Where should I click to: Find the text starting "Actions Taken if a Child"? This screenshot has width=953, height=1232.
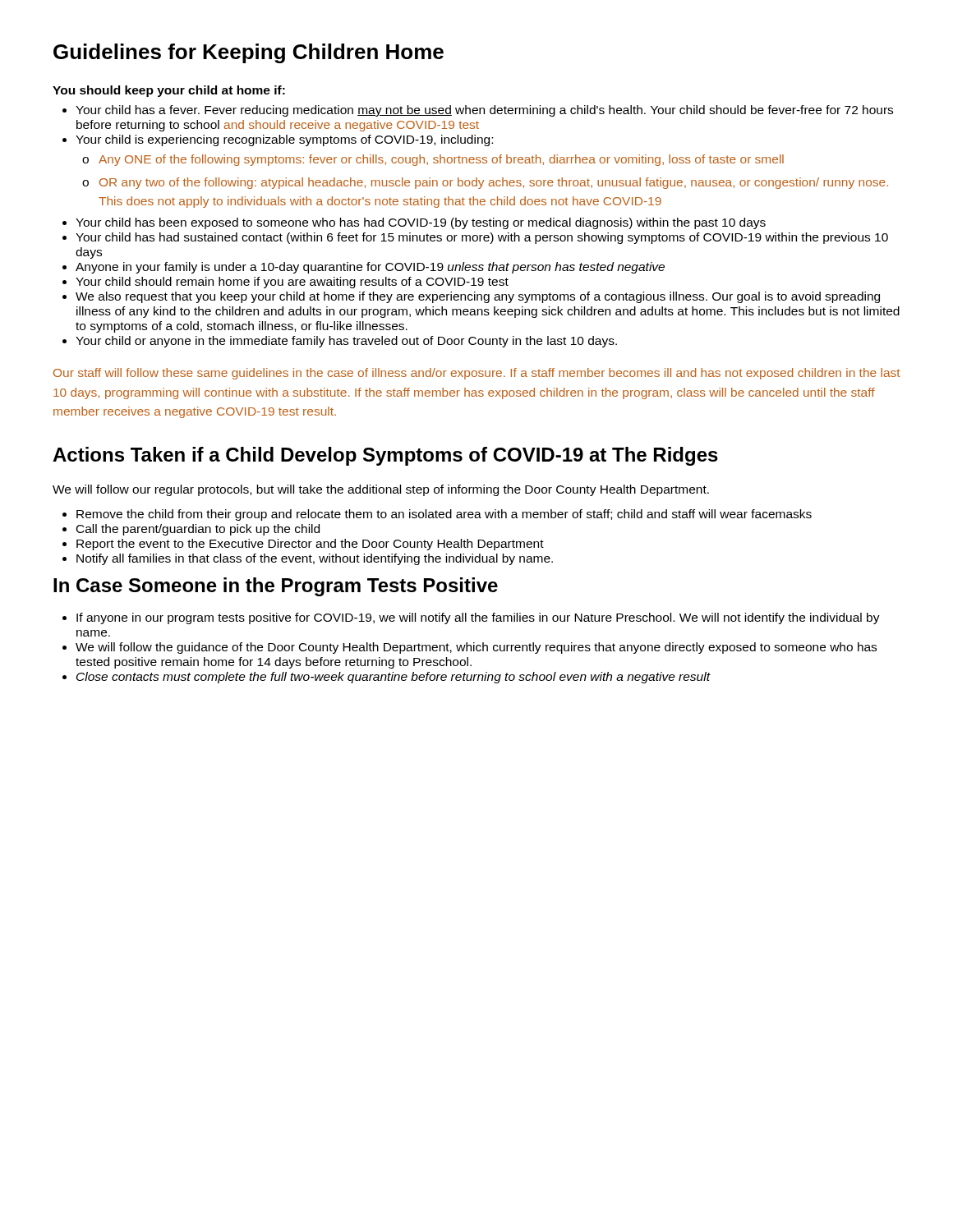(476, 455)
